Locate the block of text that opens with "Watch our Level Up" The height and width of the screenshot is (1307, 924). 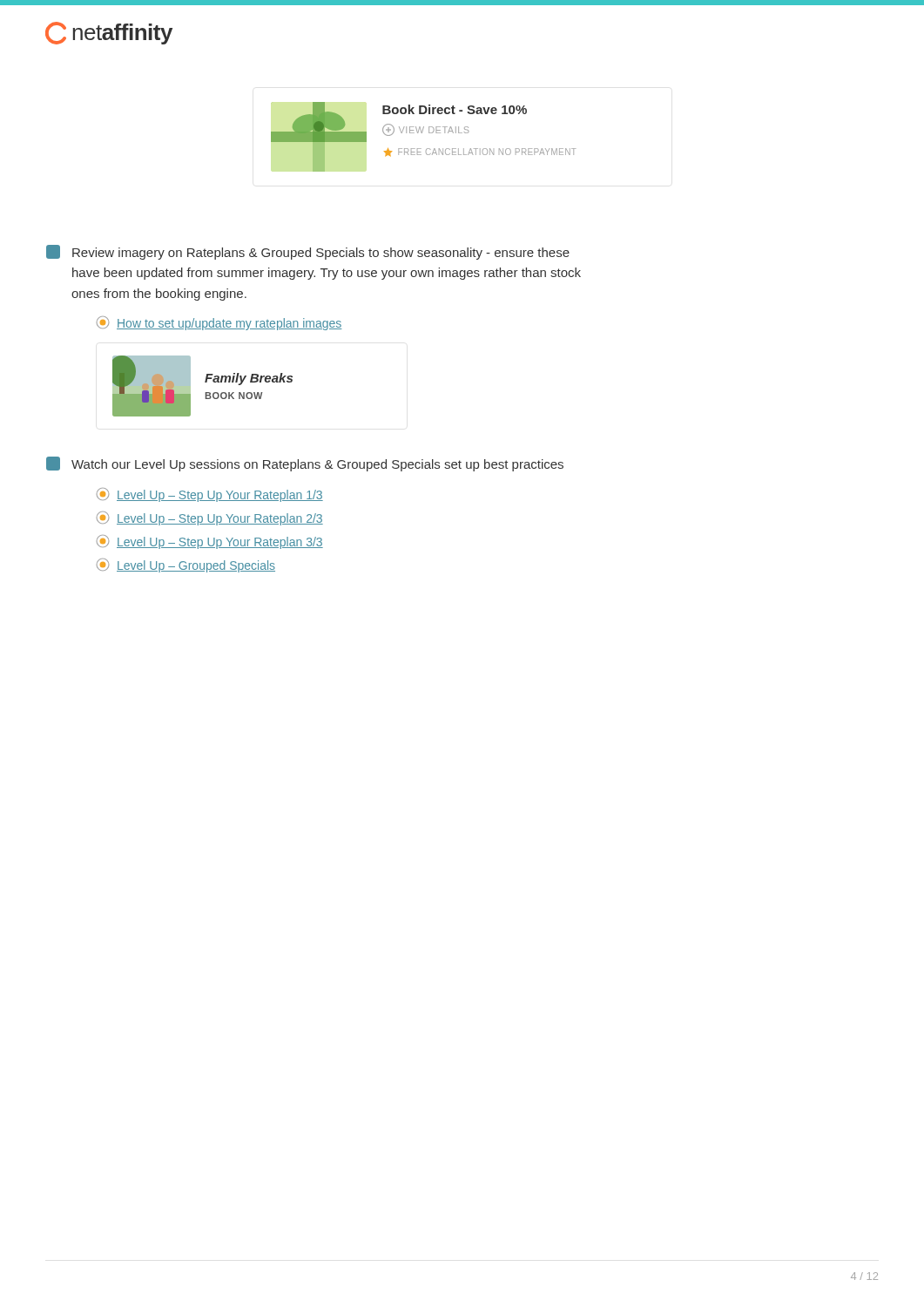pyautogui.click(x=305, y=464)
